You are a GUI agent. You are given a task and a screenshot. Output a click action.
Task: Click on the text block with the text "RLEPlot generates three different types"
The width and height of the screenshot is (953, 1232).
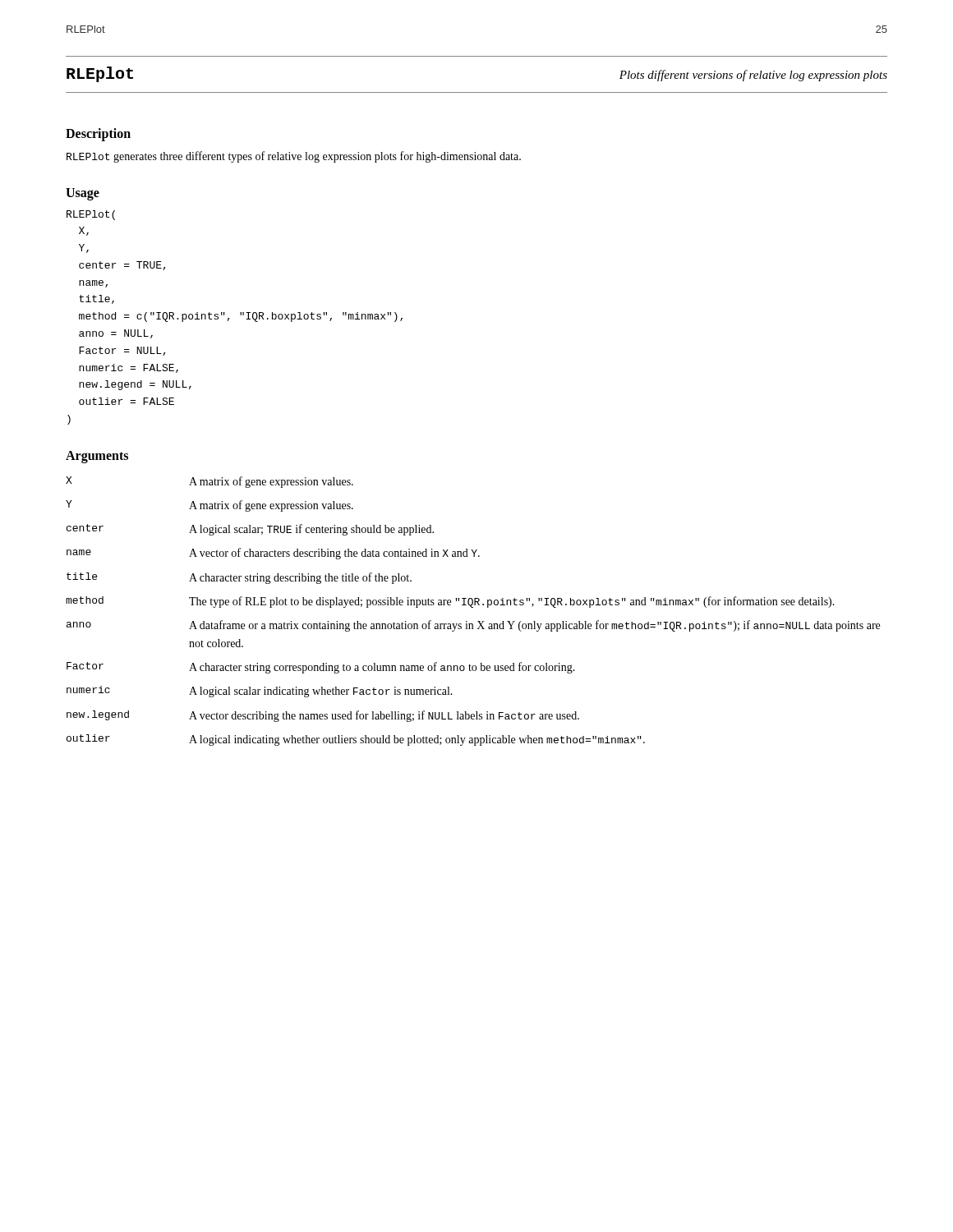click(294, 157)
